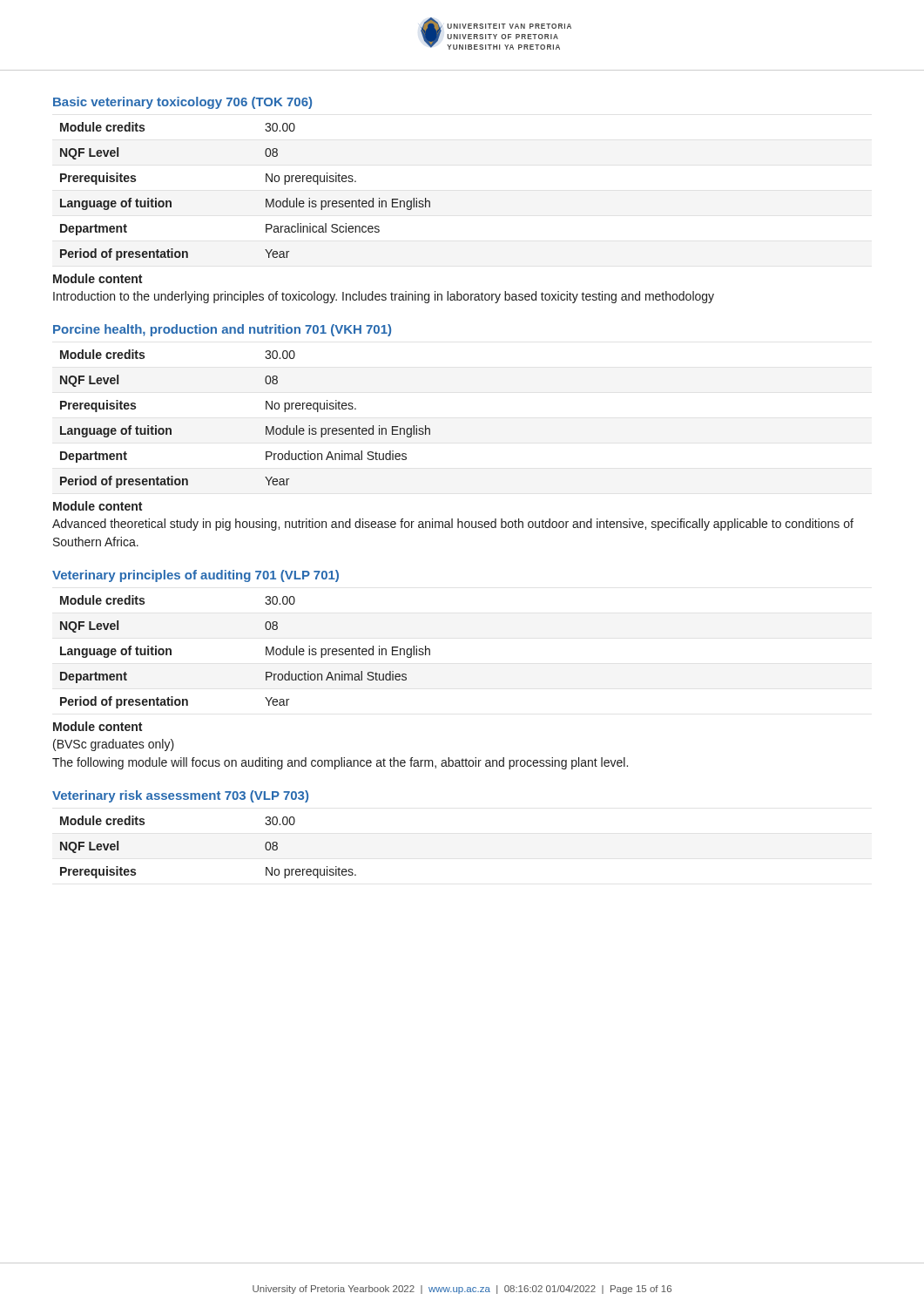The width and height of the screenshot is (924, 1307).
Task: Select the block starting "Porcine health, production and nutrition 701"
Action: click(x=222, y=330)
